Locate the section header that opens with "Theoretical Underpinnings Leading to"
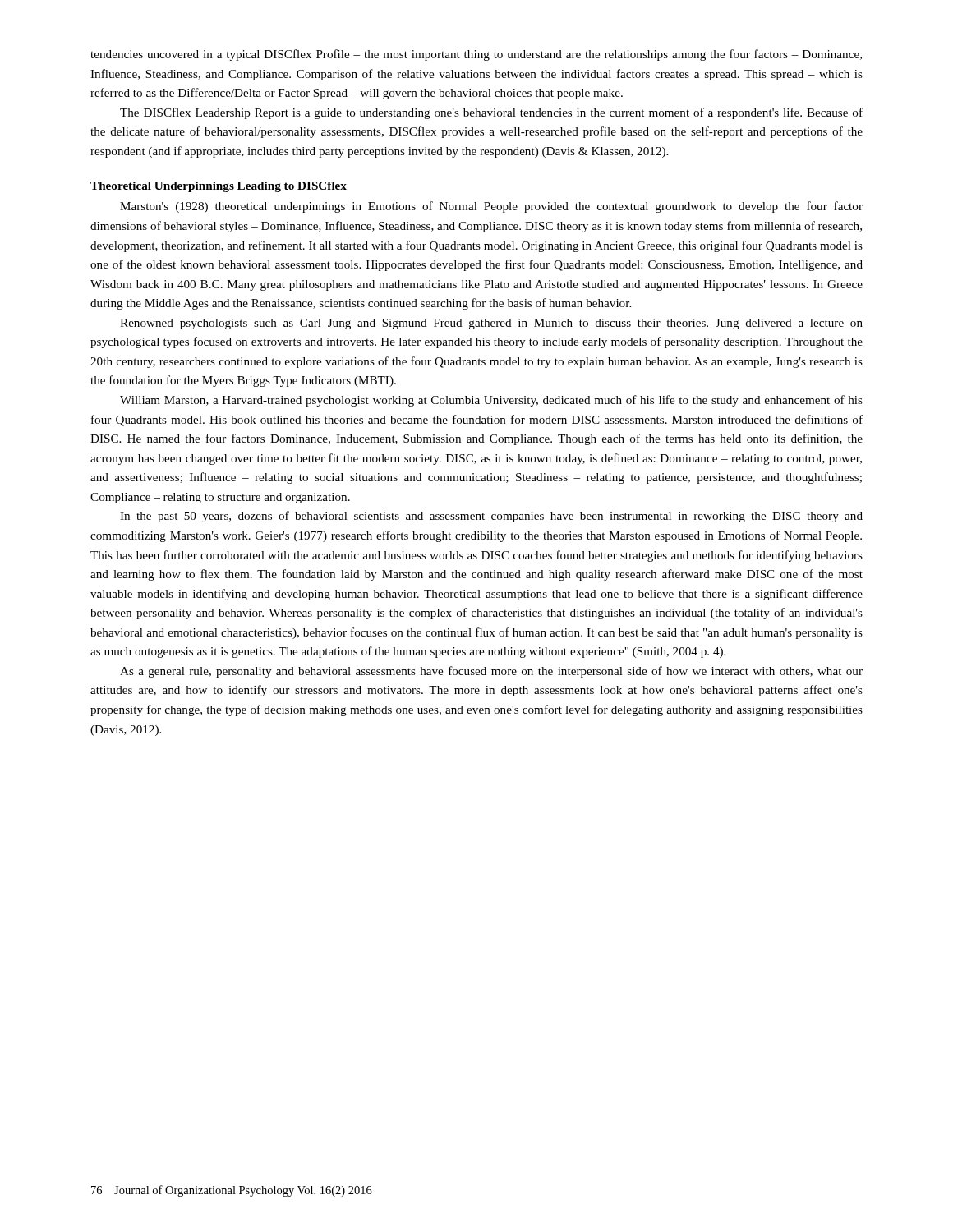The image size is (953, 1232). pos(218,185)
